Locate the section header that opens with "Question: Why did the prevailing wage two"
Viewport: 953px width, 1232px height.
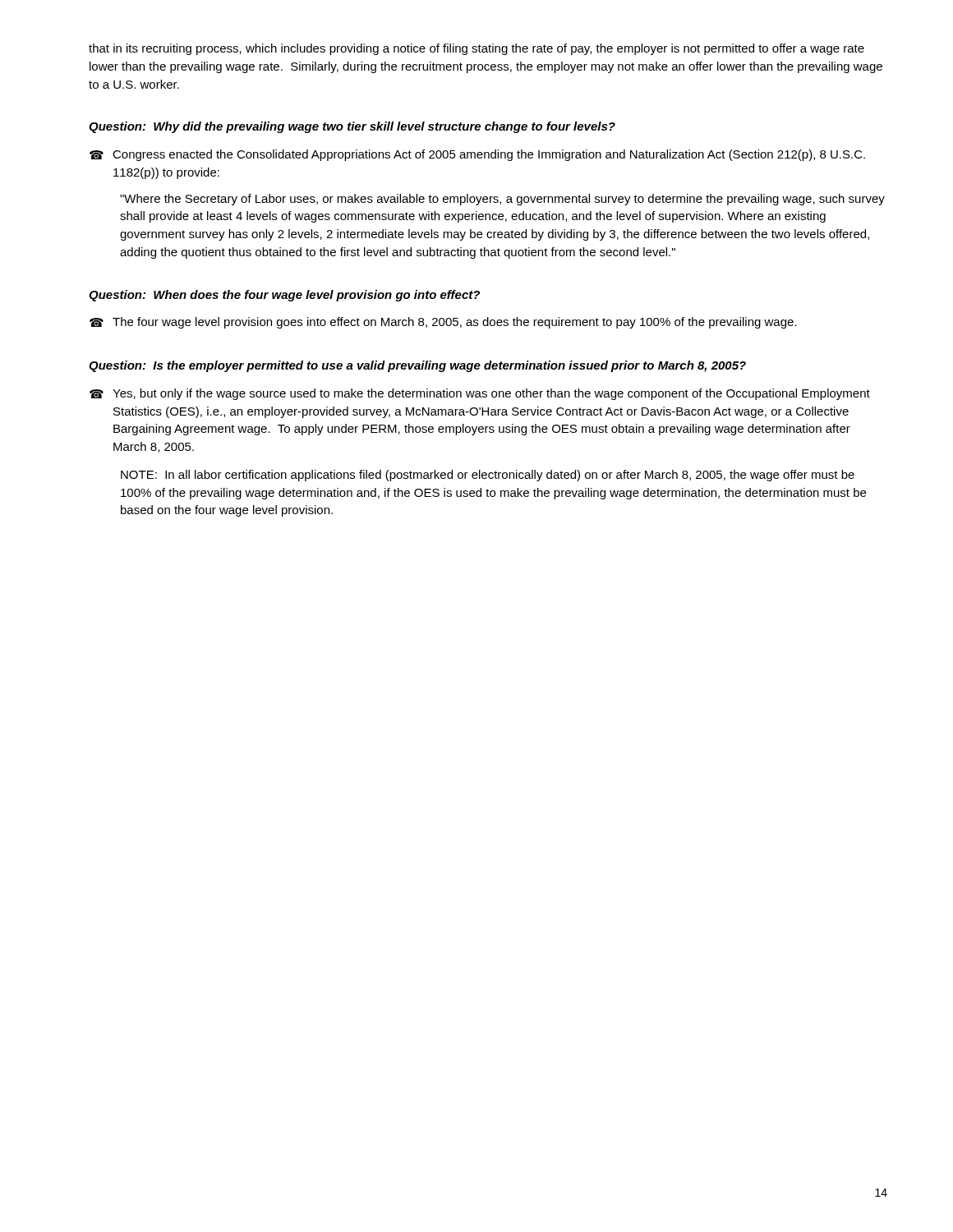[x=352, y=126]
